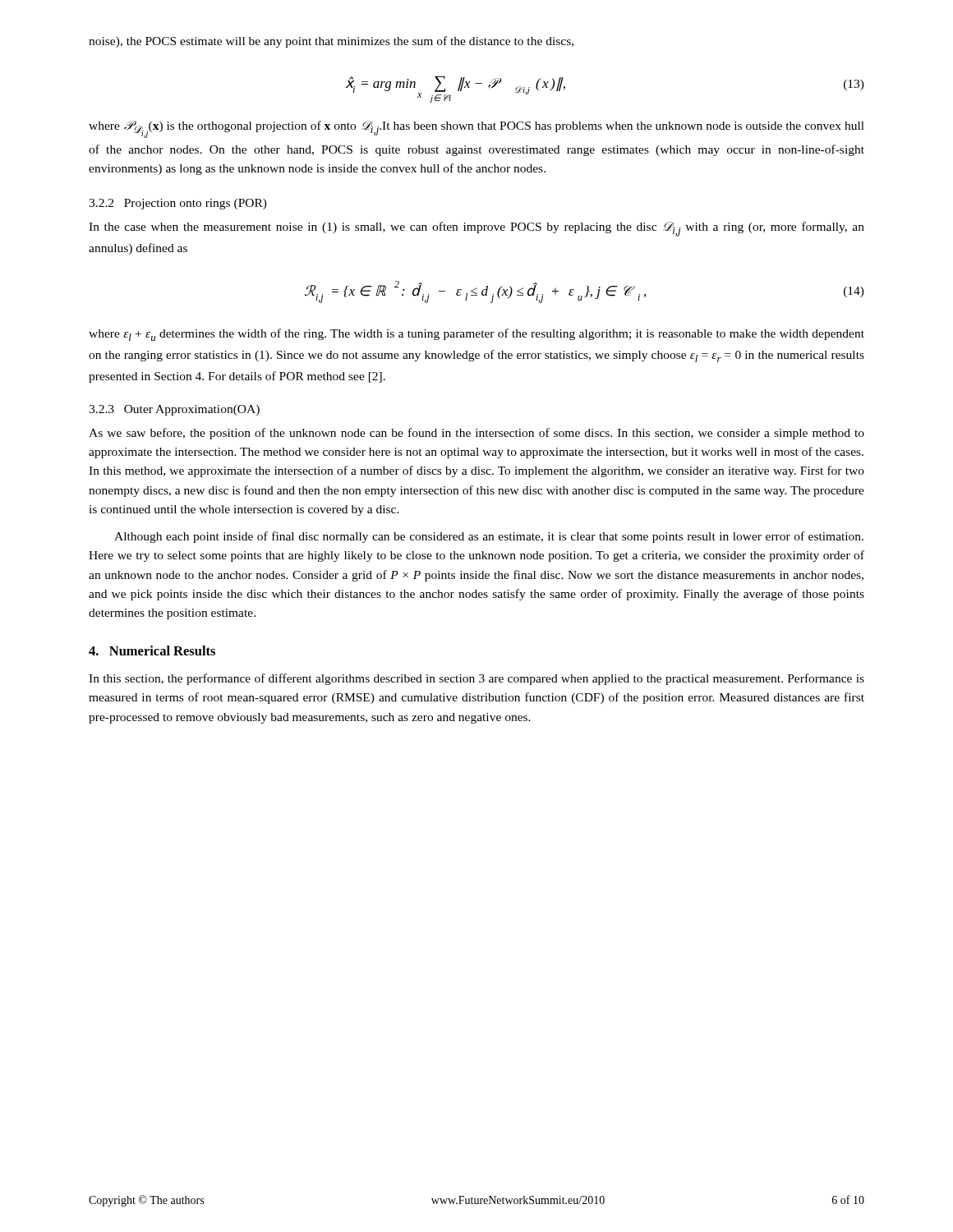Find the text block that says "Although each point inside of final disc"
This screenshot has height=1232, width=953.
(476, 574)
